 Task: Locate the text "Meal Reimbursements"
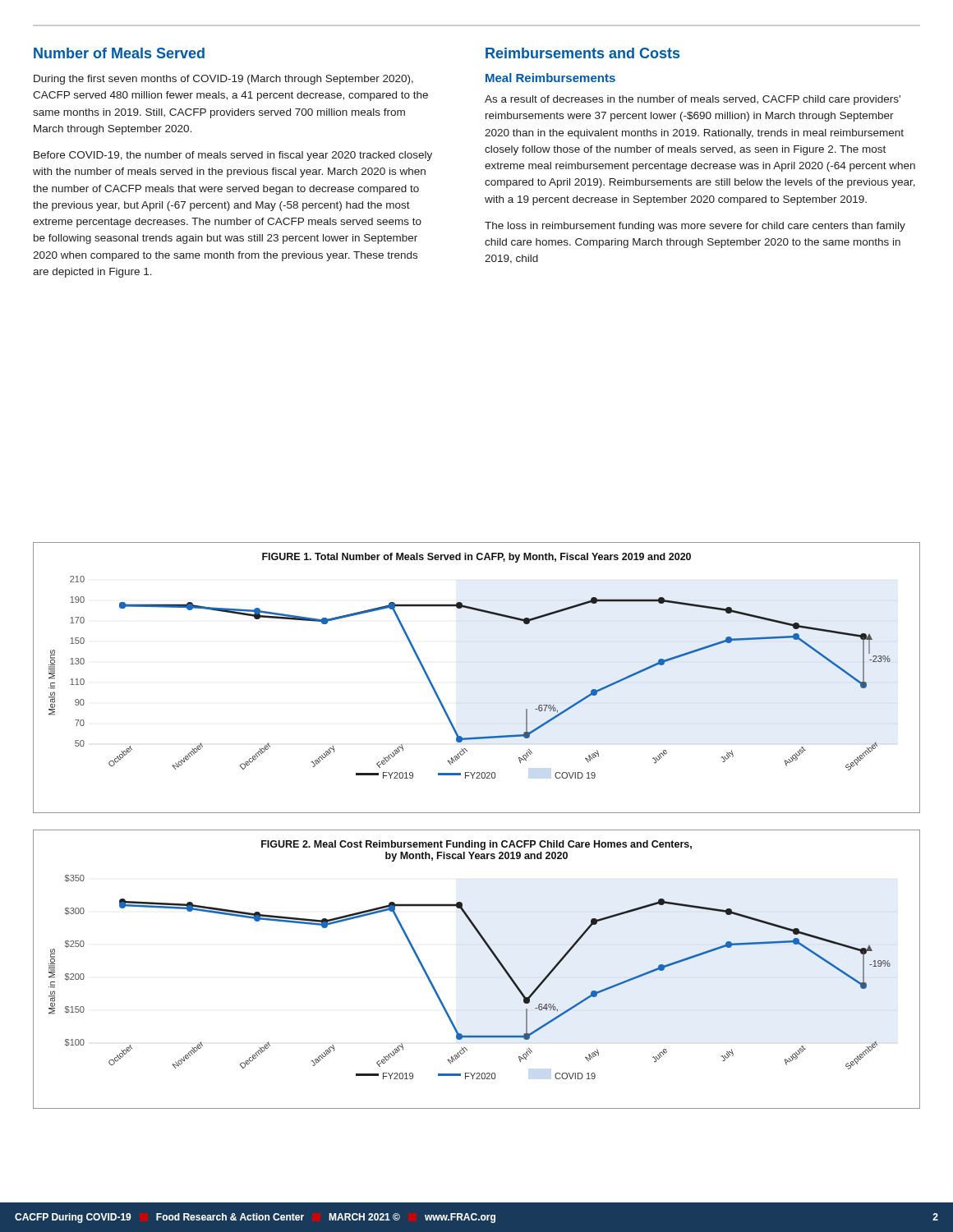(x=550, y=78)
